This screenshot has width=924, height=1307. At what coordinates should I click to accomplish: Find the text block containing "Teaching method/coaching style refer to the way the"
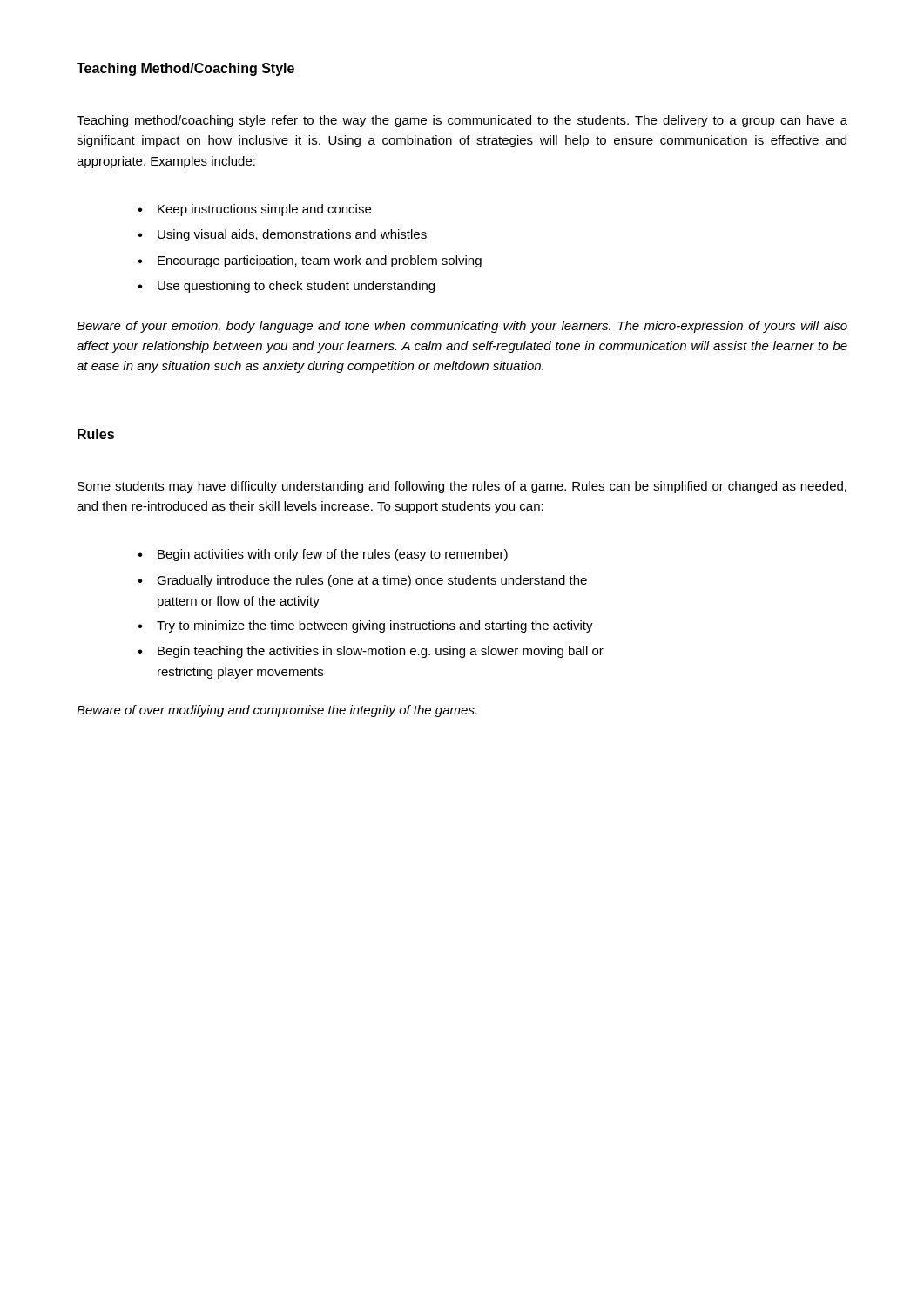pyautogui.click(x=462, y=140)
